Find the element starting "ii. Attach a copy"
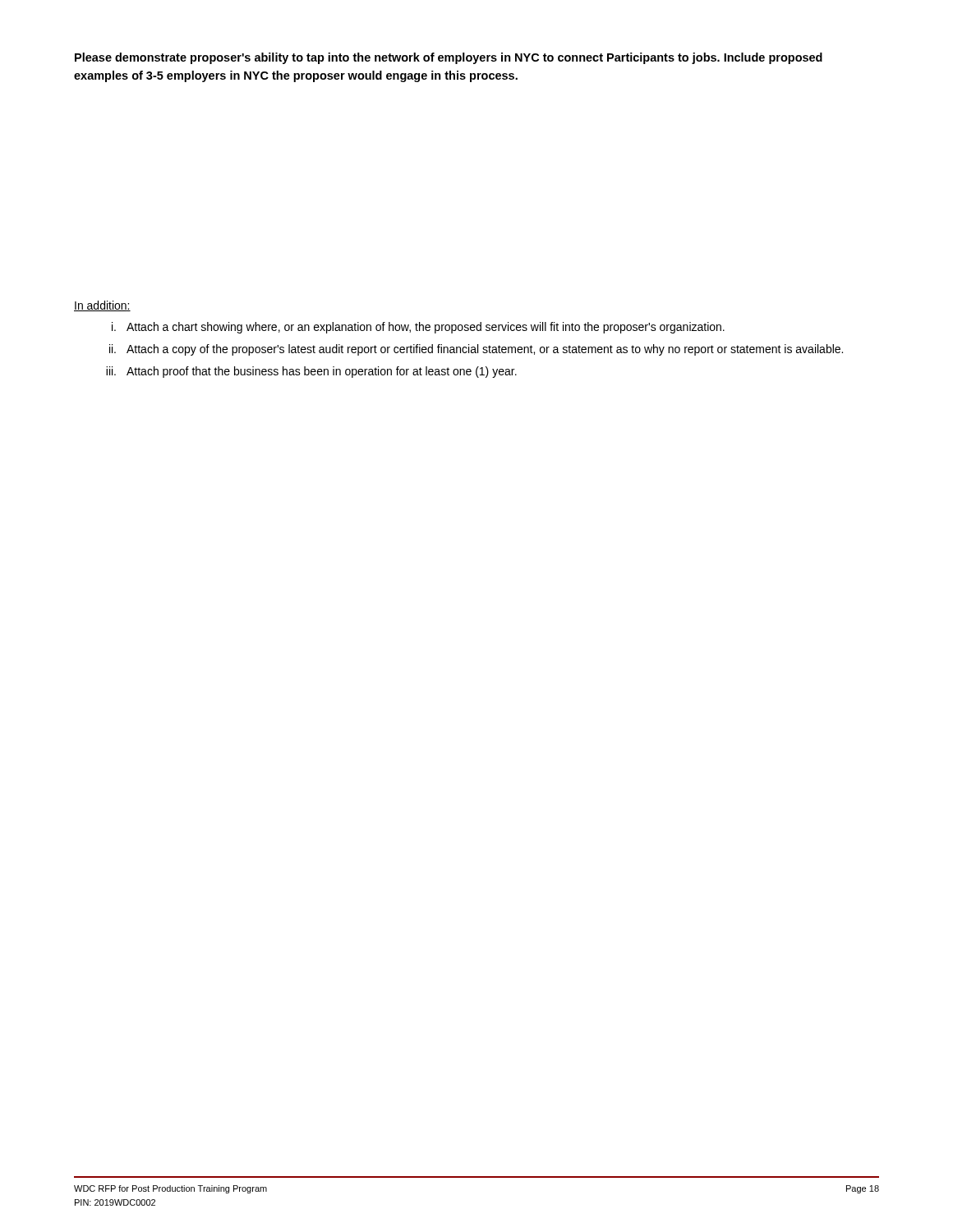 tap(476, 349)
